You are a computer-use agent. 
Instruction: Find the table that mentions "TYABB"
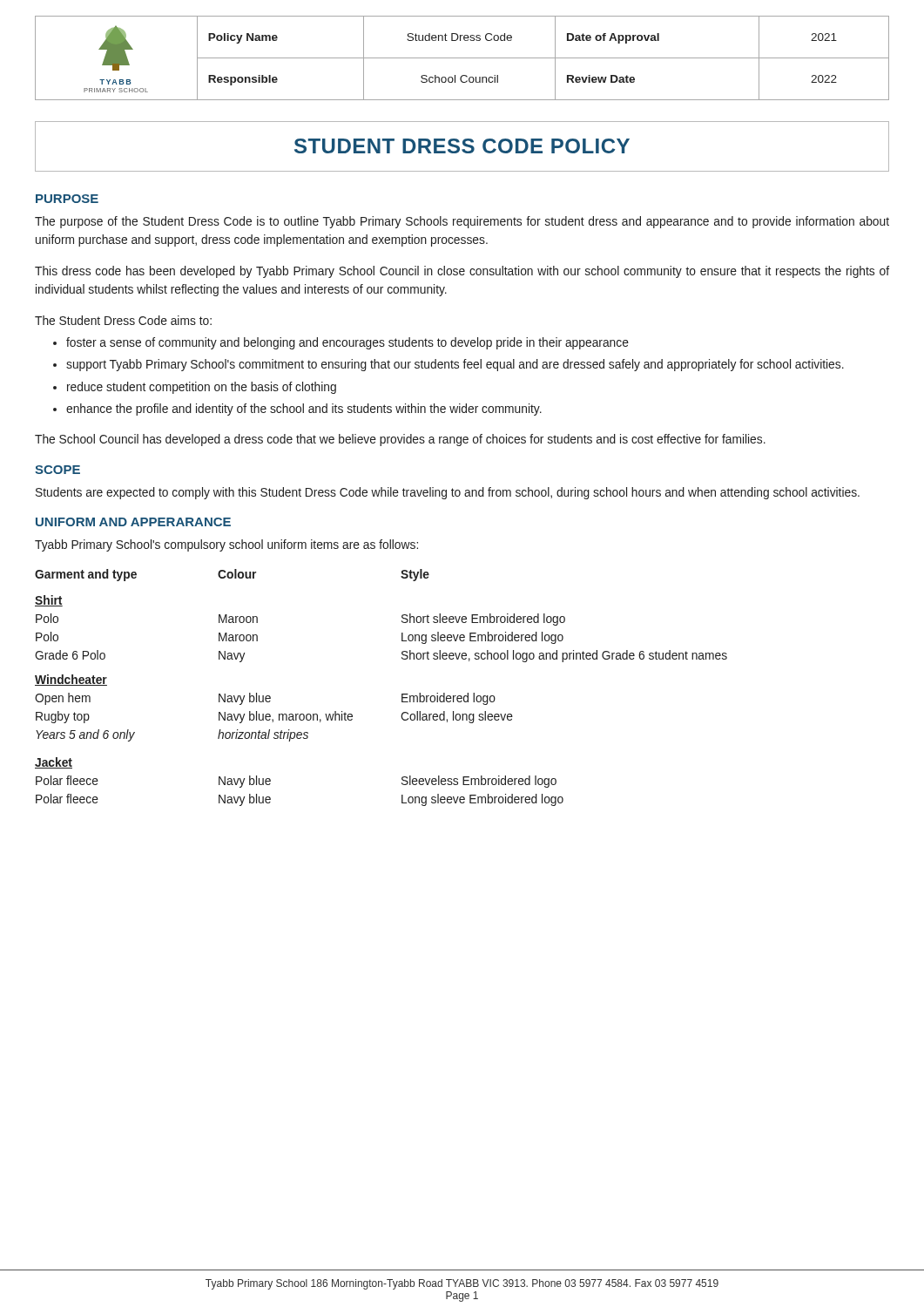[462, 50]
